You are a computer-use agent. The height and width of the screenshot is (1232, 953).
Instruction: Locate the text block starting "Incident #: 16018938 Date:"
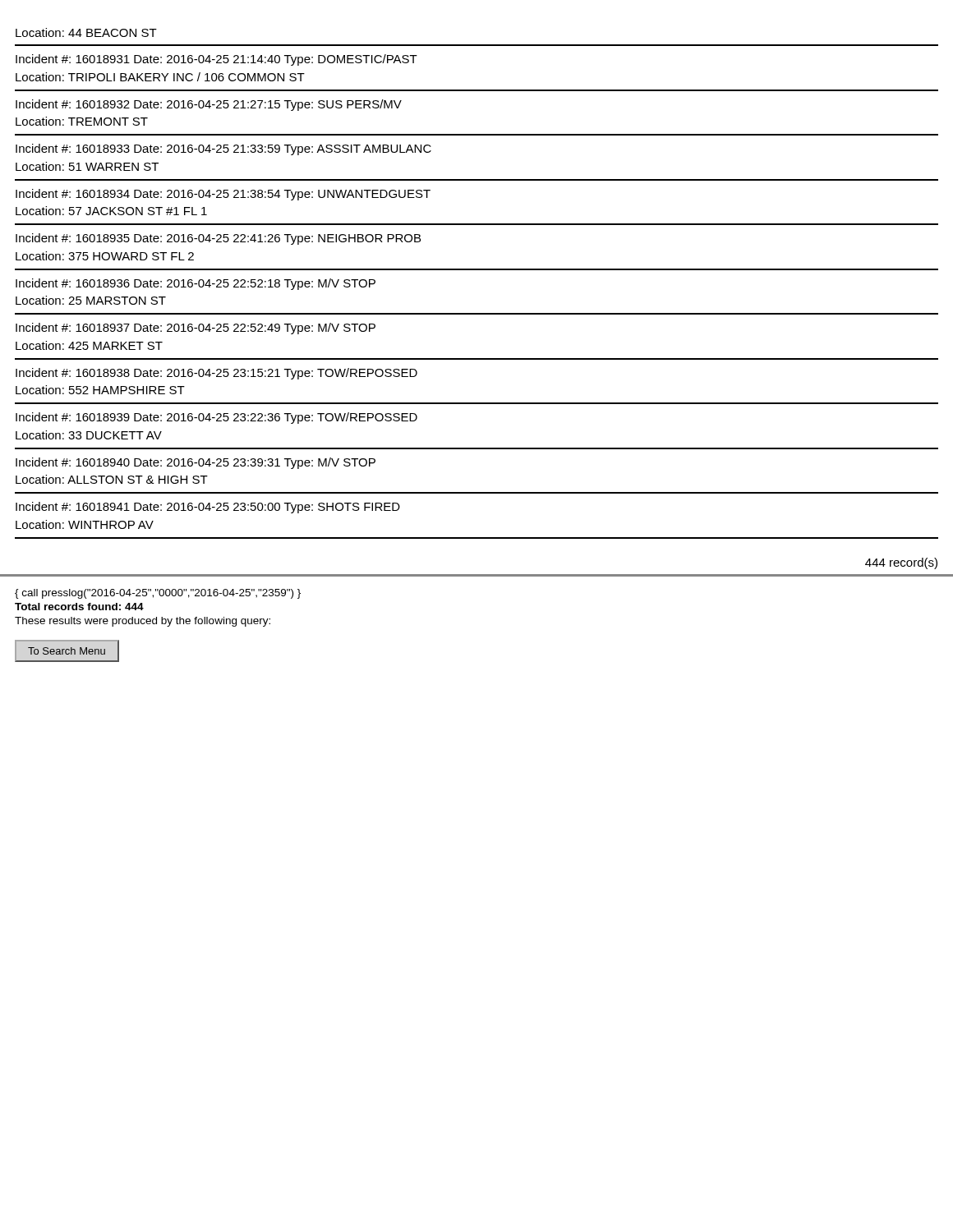point(216,374)
